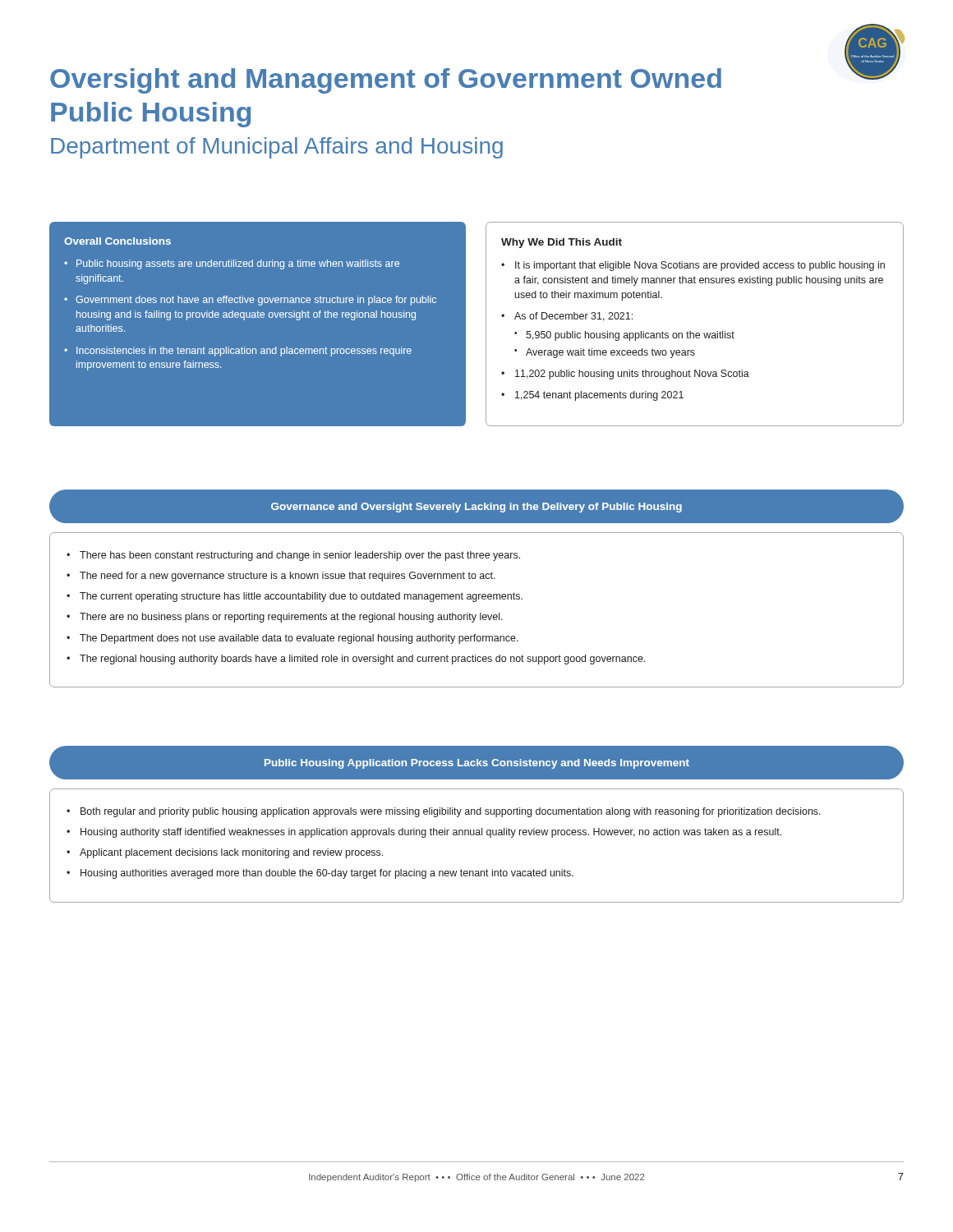Click on the passage starting "Inconsistencies in the tenant"
953x1232 pixels.
(x=244, y=358)
